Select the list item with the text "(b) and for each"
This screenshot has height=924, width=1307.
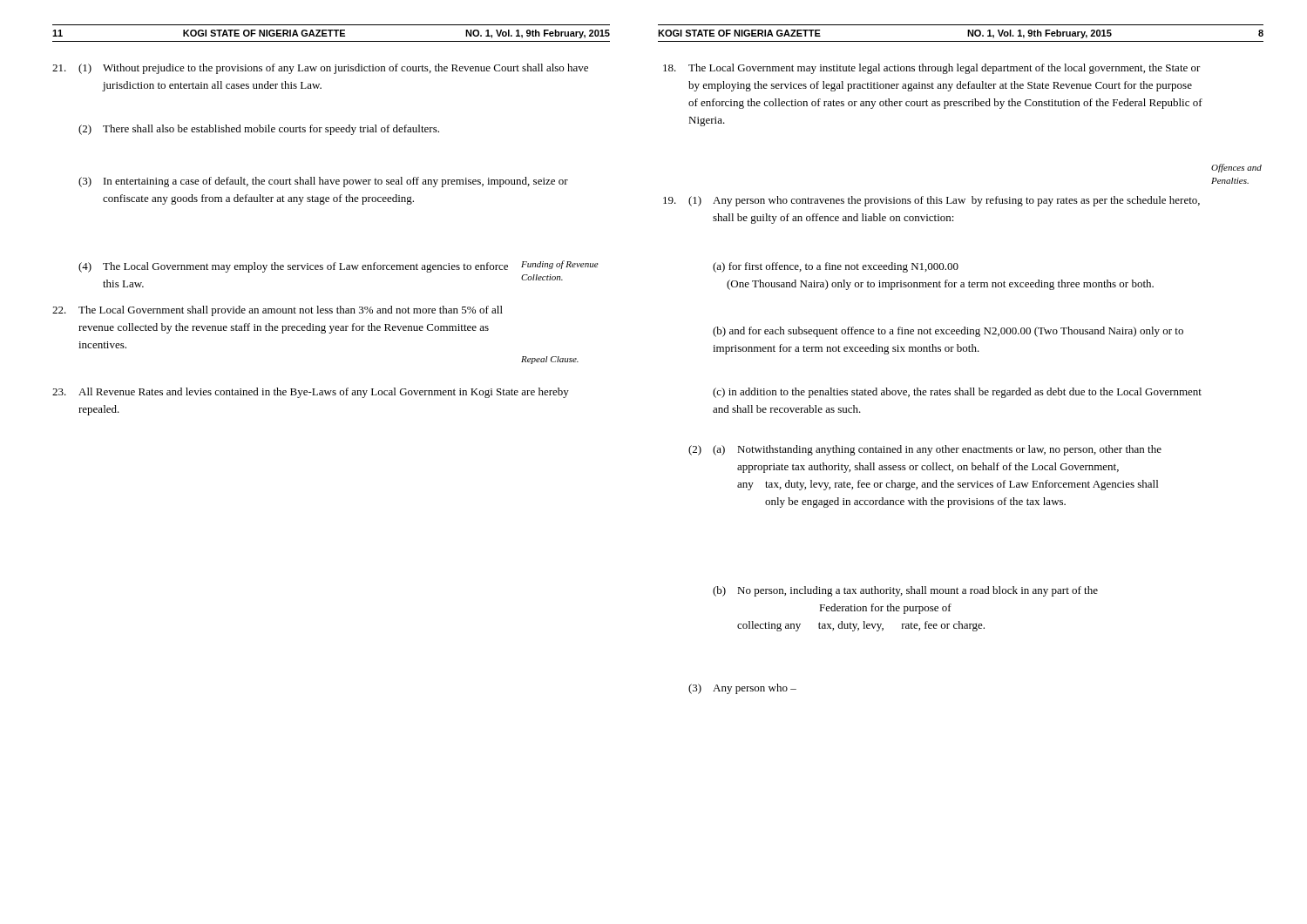932,340
